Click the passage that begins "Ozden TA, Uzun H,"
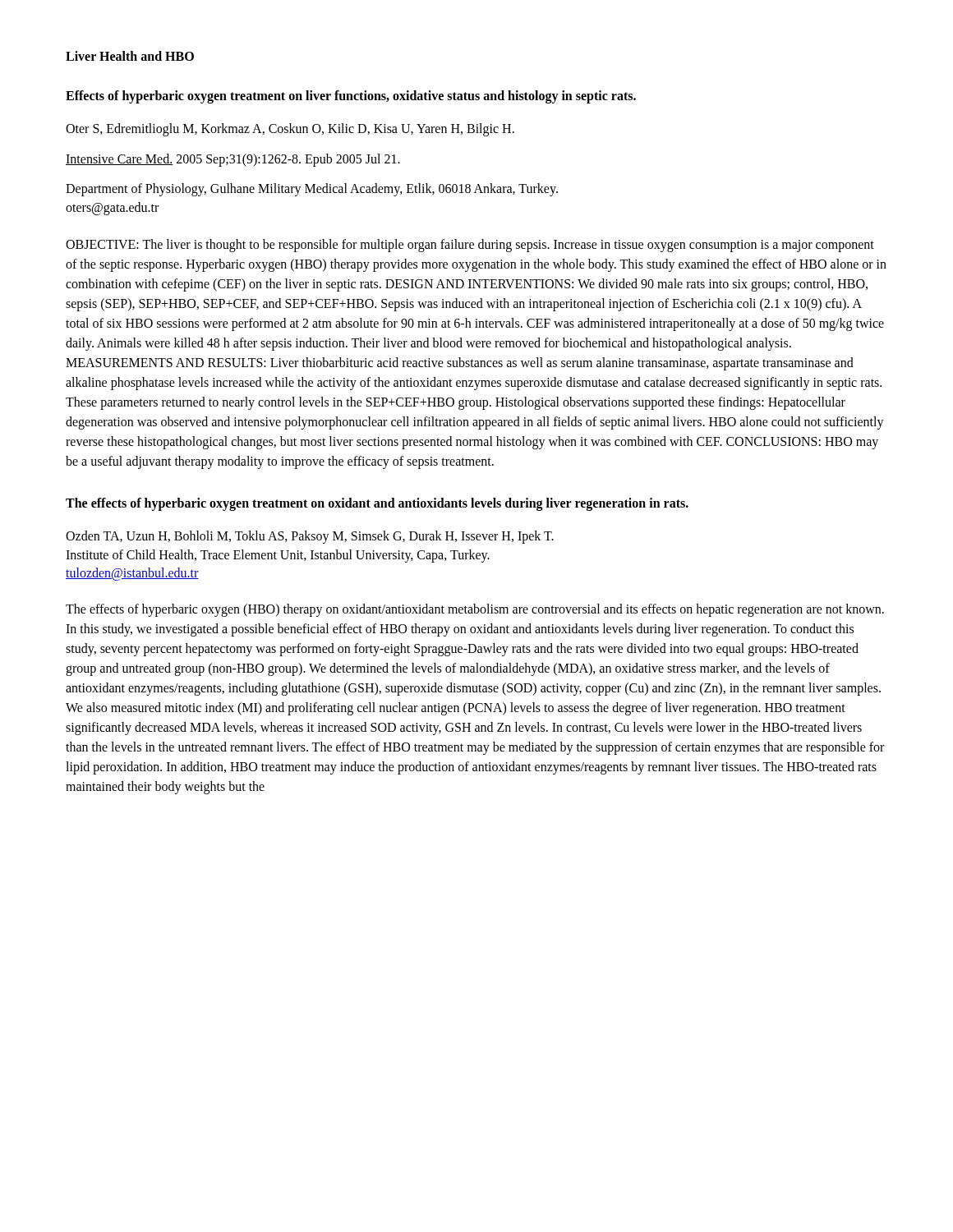 [310, 555]
